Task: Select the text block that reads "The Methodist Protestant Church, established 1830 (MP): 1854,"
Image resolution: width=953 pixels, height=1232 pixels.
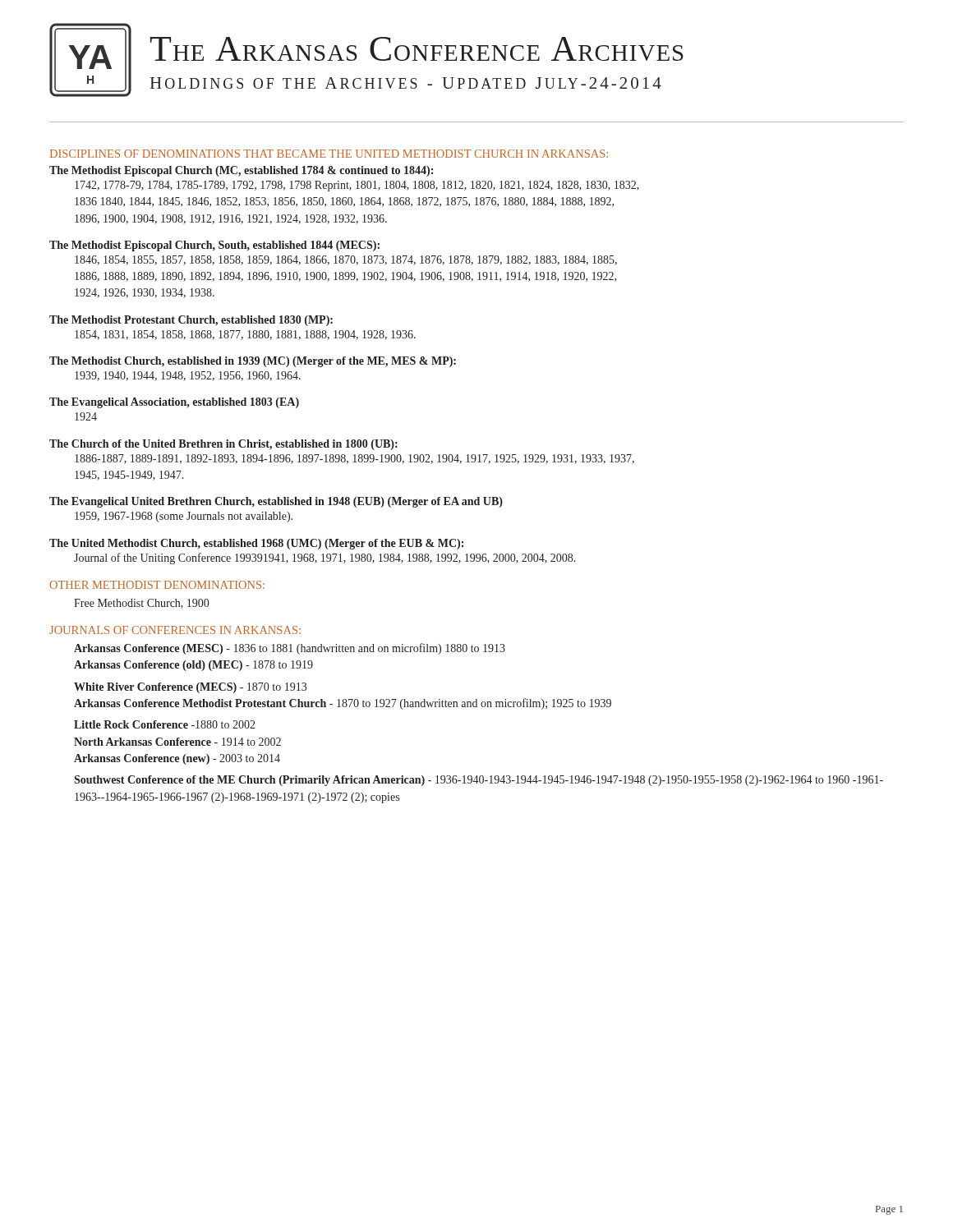Action: click(x=191, y=321)
